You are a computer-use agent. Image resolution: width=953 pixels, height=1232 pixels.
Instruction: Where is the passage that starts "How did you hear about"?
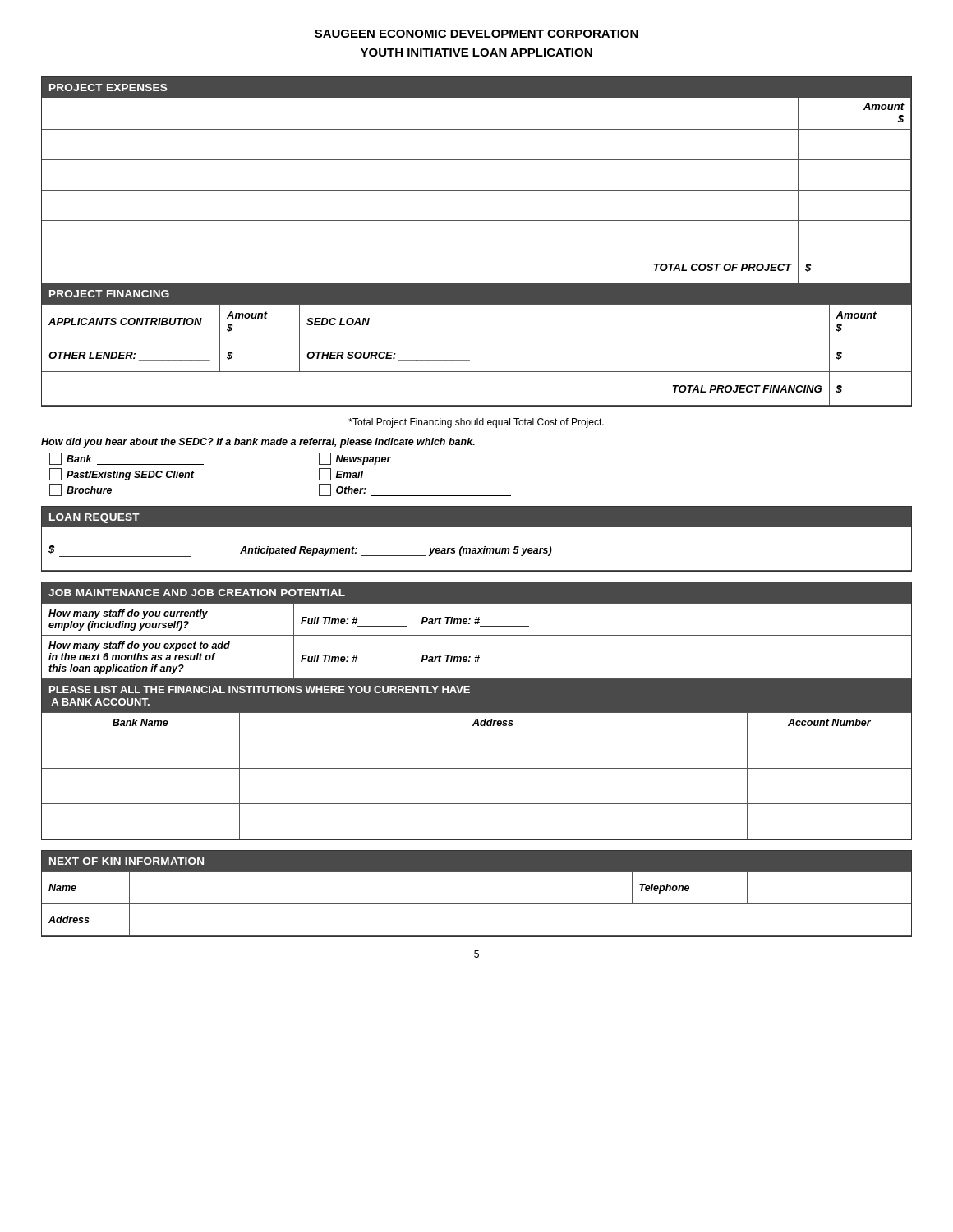(x=258, y=443)
